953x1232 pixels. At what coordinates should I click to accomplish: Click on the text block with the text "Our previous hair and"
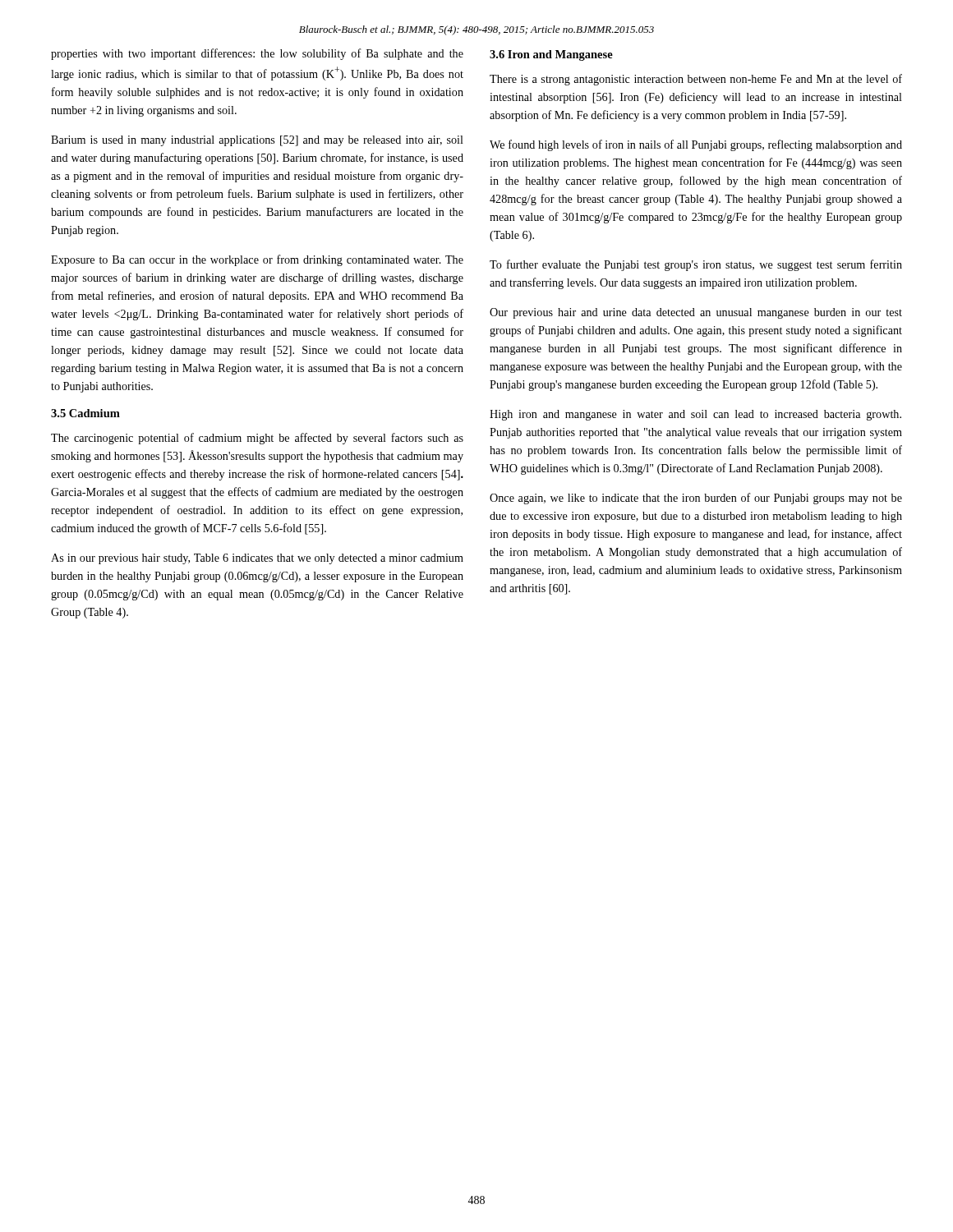click(x=696, y=348)
